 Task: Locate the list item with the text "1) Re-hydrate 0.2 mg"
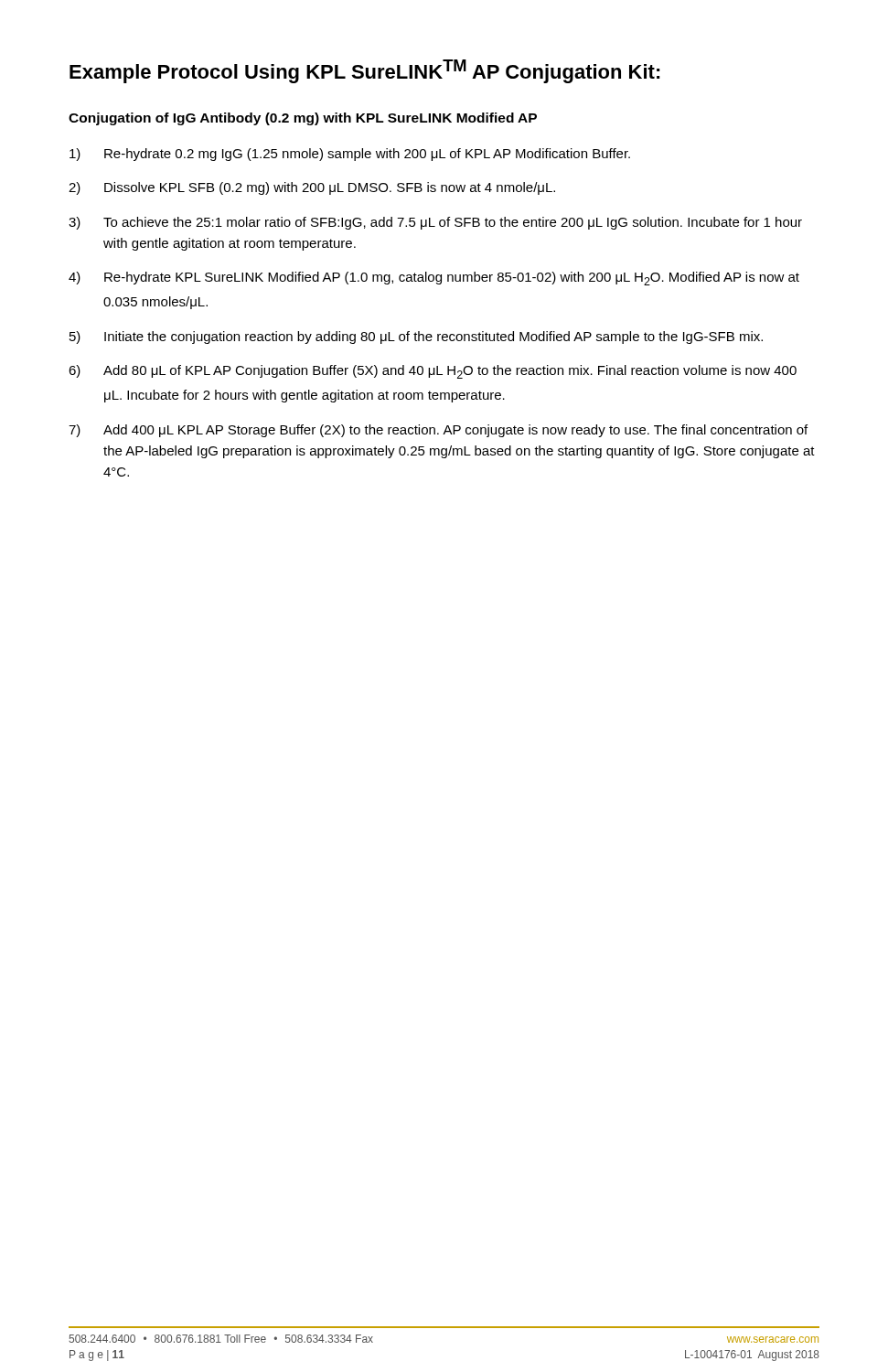444,153
